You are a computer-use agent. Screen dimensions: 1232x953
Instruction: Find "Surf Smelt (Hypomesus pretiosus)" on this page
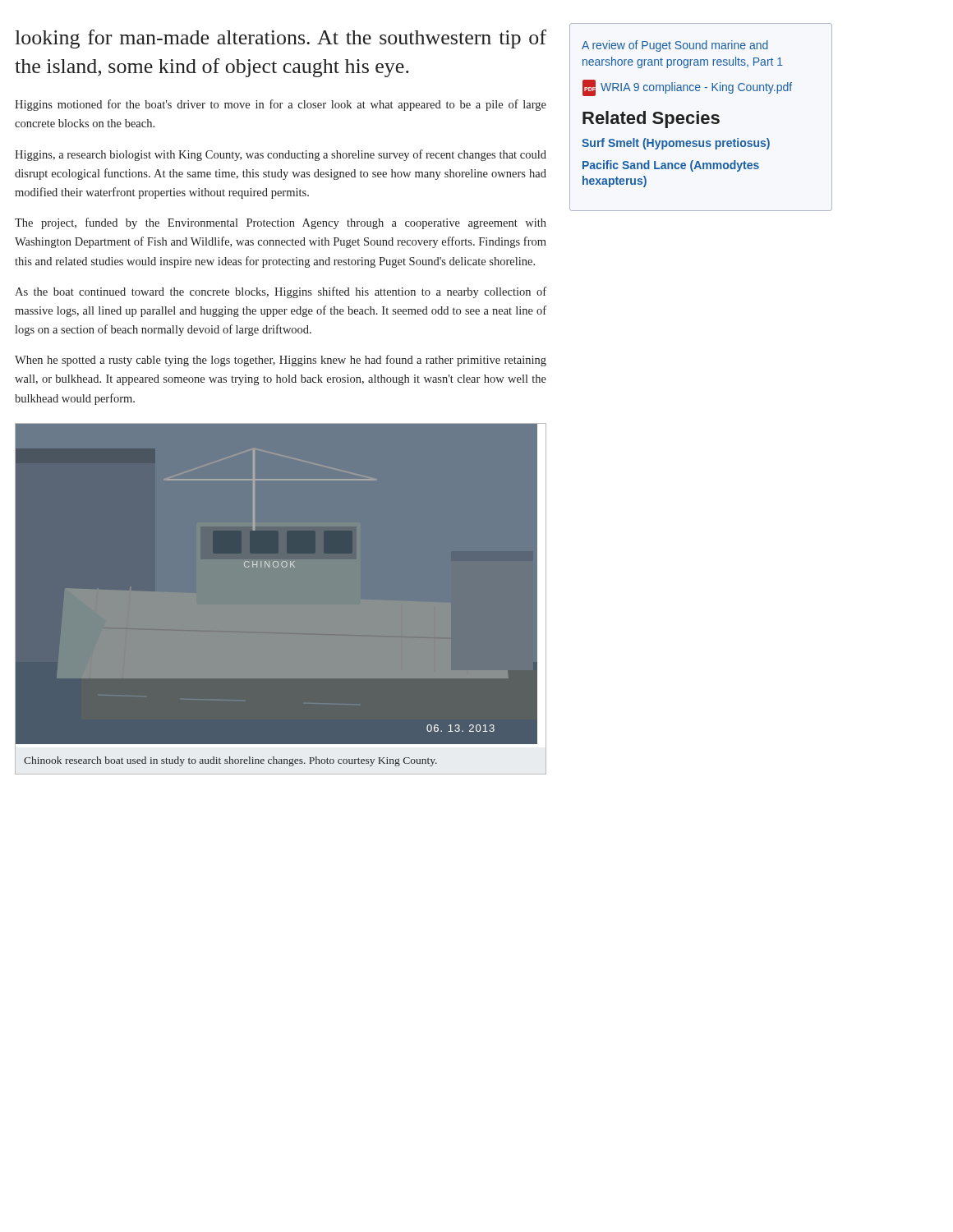701,143
